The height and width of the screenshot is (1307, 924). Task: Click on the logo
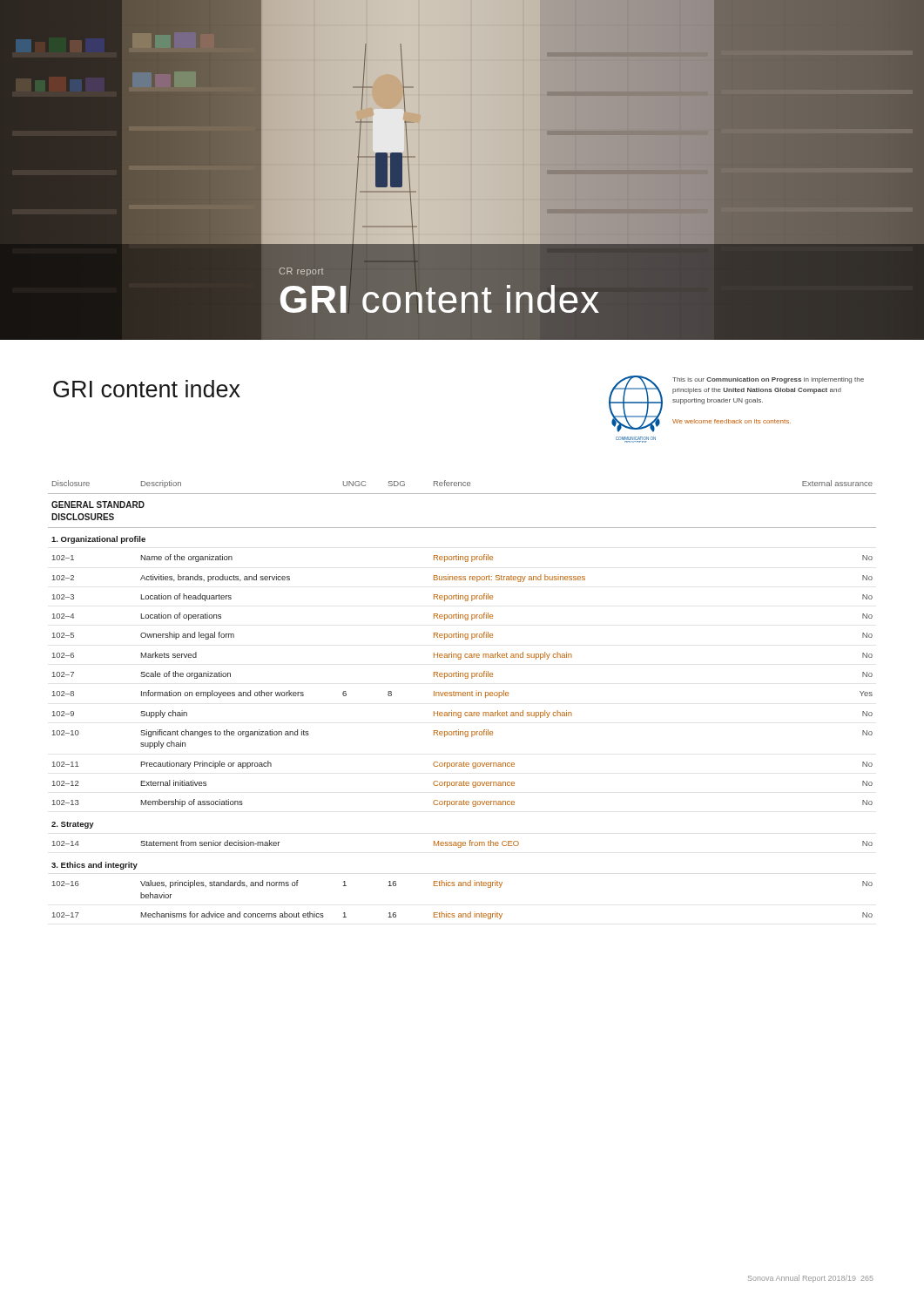point(741,409)
